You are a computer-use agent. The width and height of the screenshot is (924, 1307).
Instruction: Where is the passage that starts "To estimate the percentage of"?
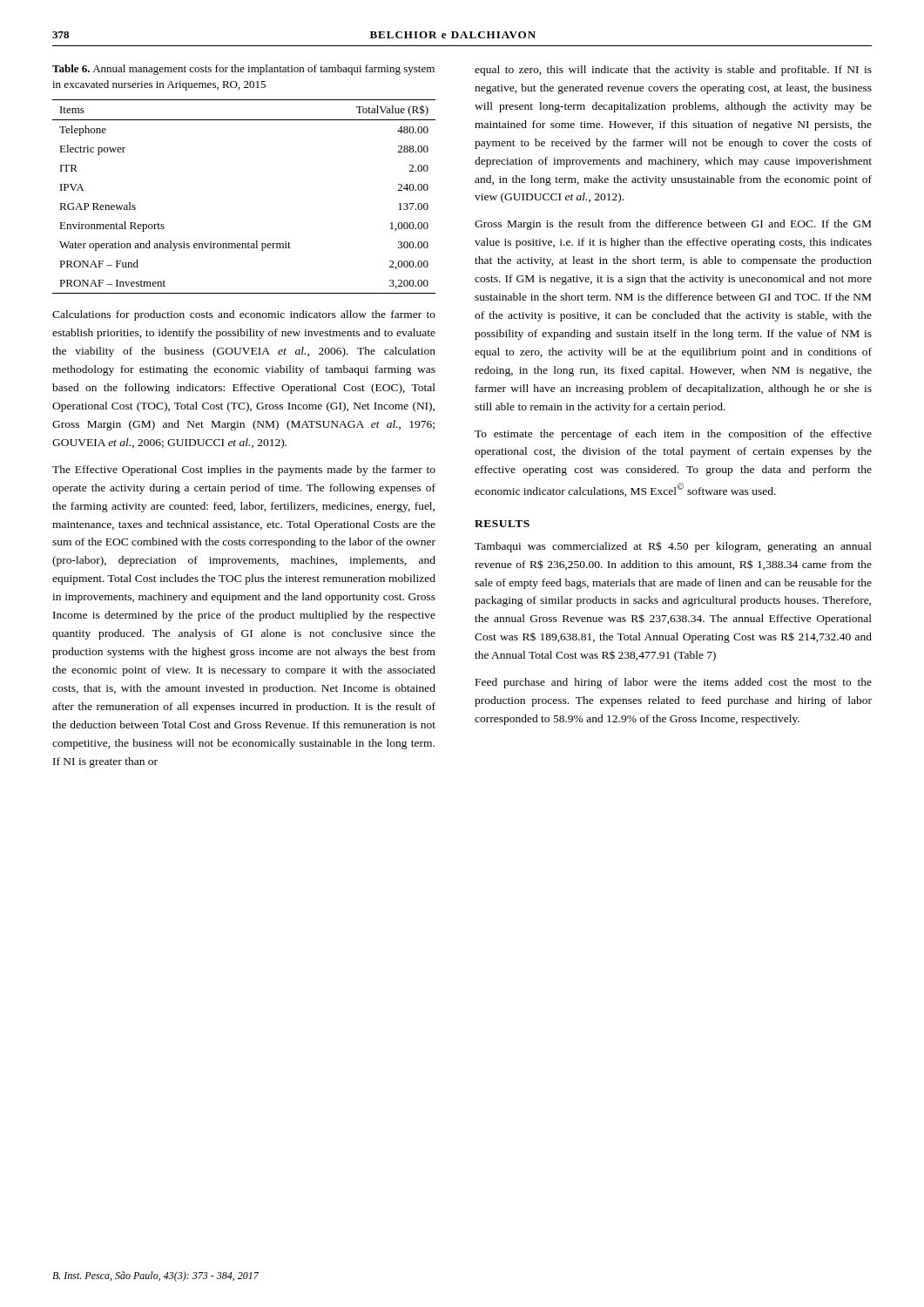[x=673, y=462]
